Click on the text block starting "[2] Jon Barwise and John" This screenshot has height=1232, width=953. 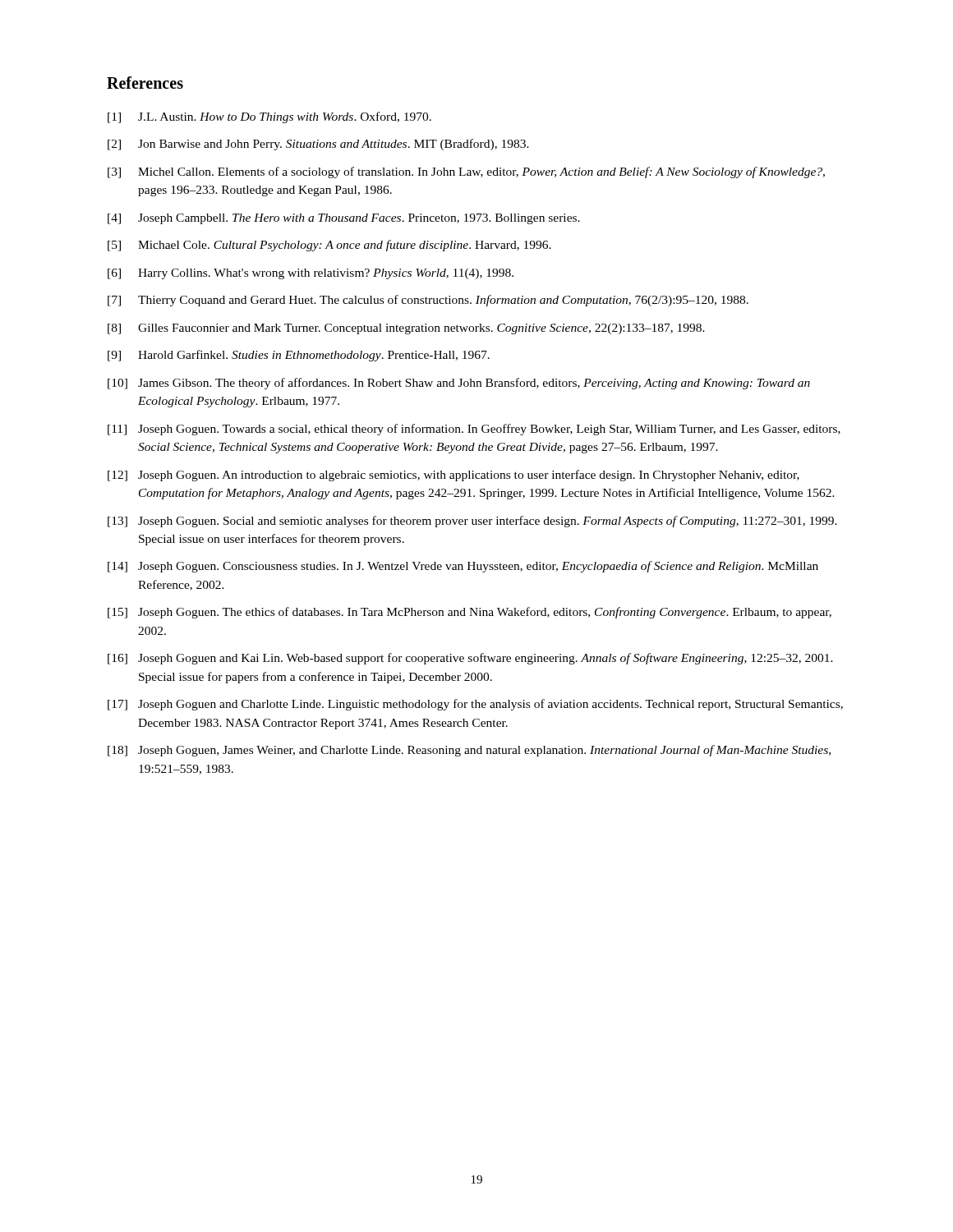click(476, 144)
